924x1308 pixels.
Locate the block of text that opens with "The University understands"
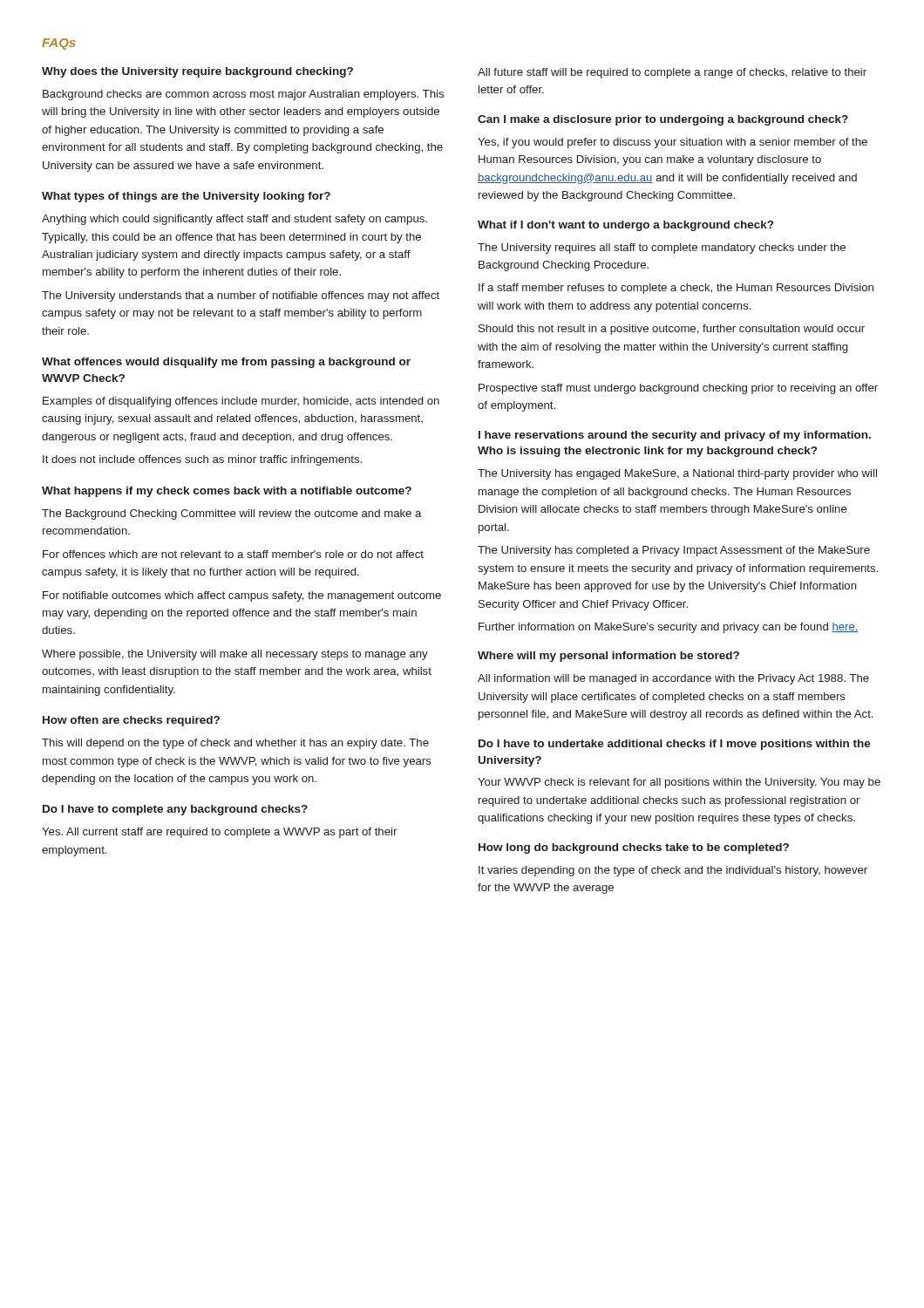click(x=244, y=313)
